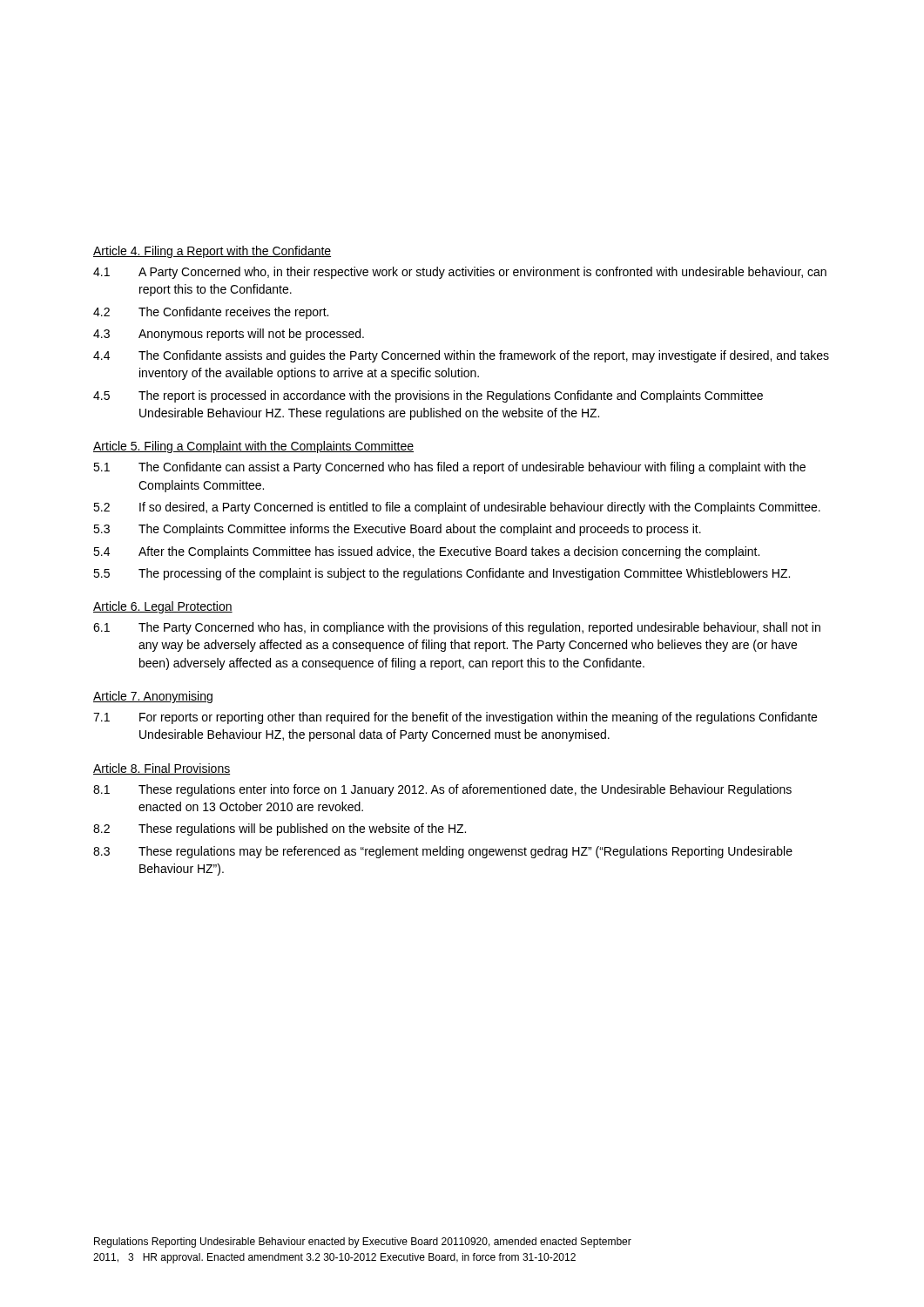Screen dimensions: 1307x924
Task: Click on the block starting "Article 6. Legal"
Action: [163, 607]
